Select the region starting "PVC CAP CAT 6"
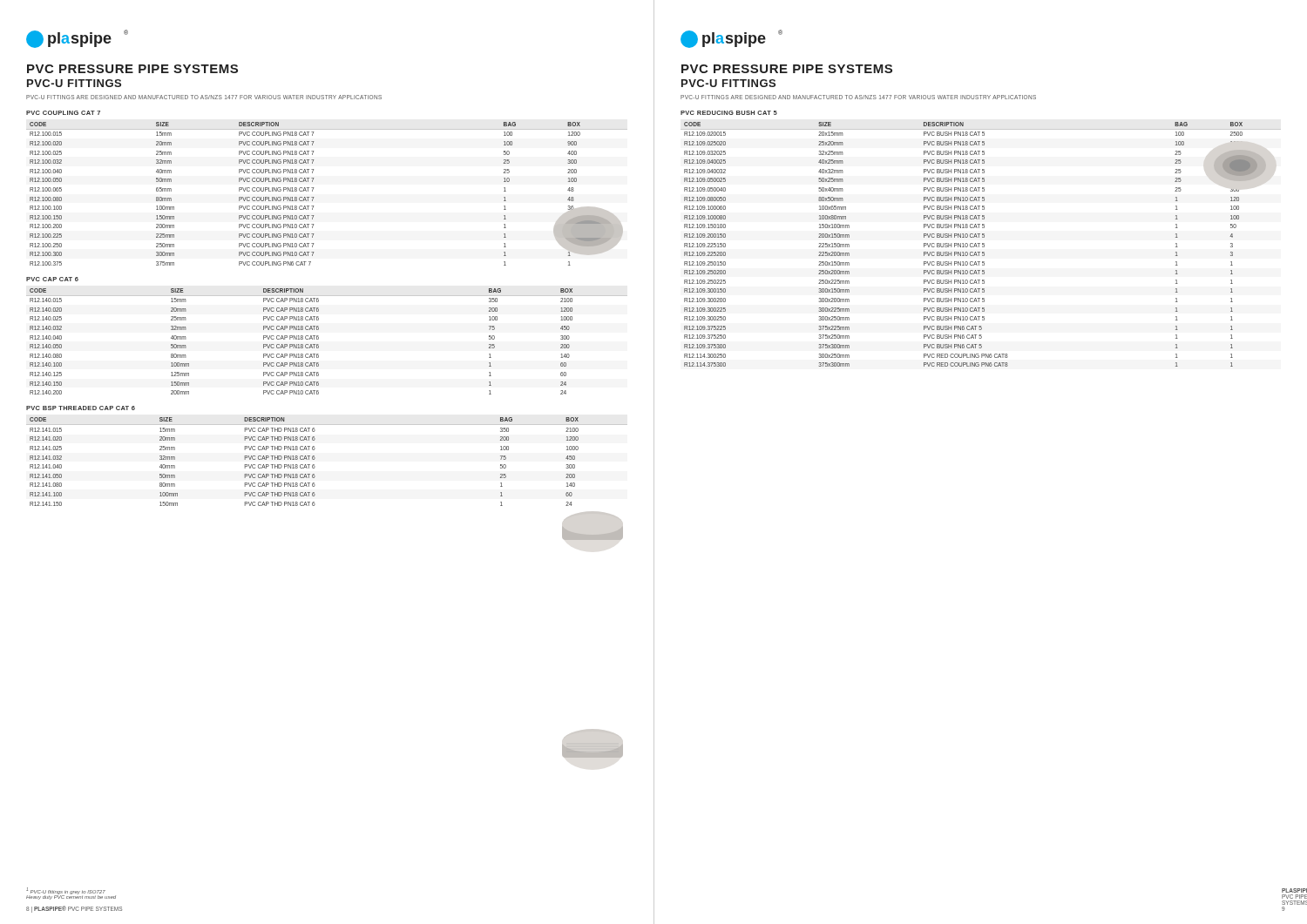The image size is (1307, 924). click(x=52, y=279)
